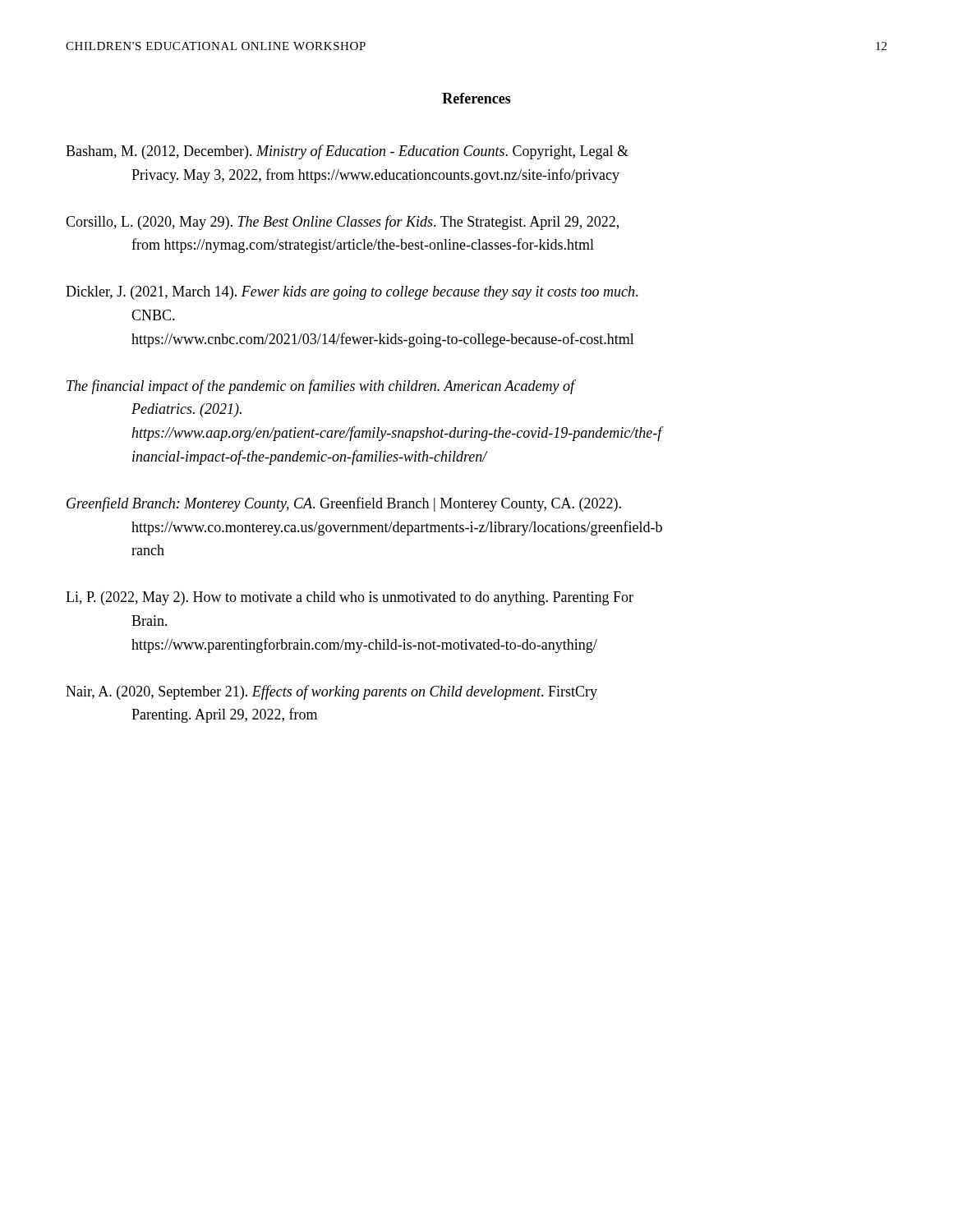
Task: Locate the region starting "Basham, M. (2012, December). Ministry of Education"
Action: [x=476, y=163]
